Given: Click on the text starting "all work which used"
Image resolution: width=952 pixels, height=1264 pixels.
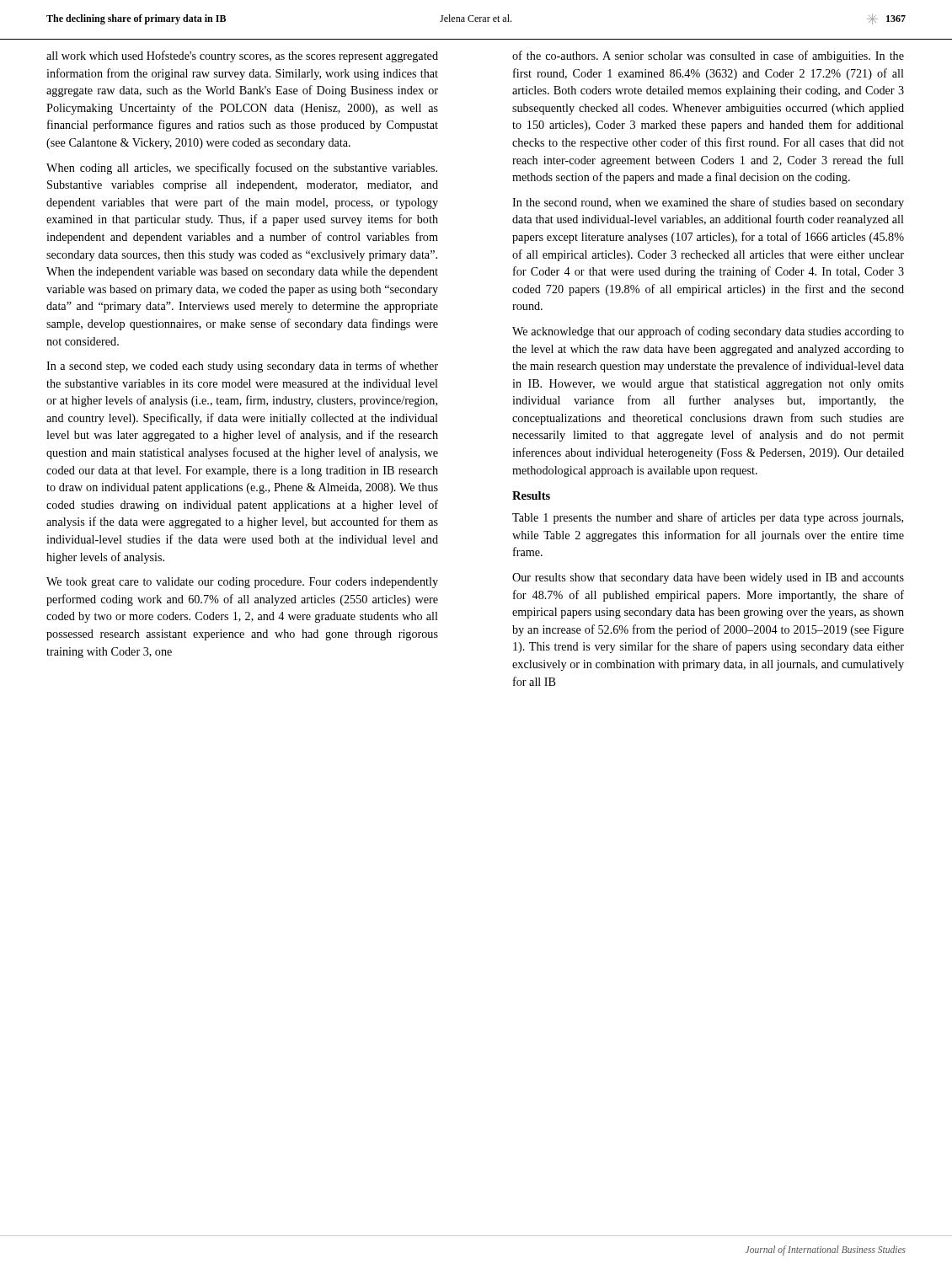Looking at the screenshot, I should [242, 99].
